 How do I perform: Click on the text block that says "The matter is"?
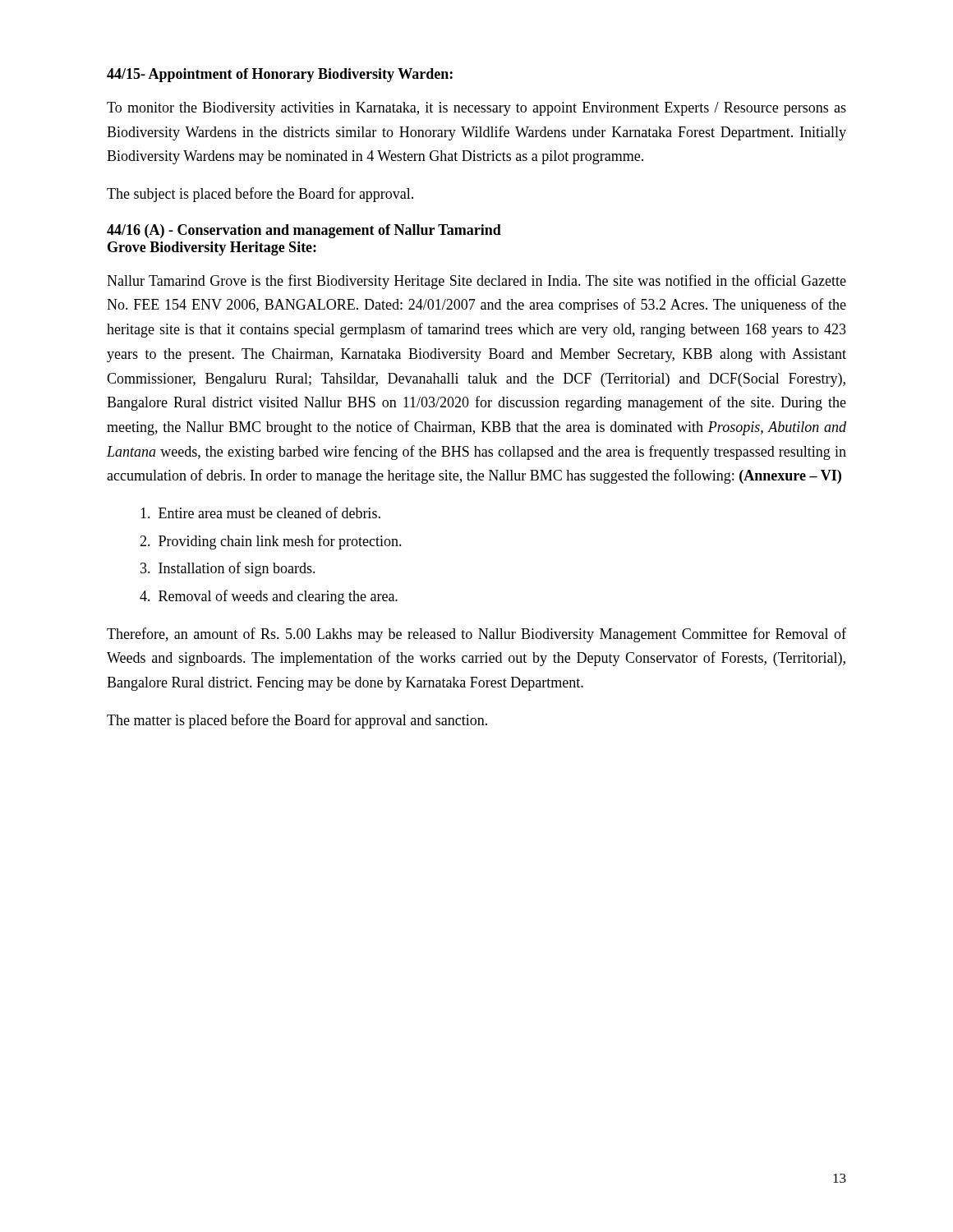(298, 720)
